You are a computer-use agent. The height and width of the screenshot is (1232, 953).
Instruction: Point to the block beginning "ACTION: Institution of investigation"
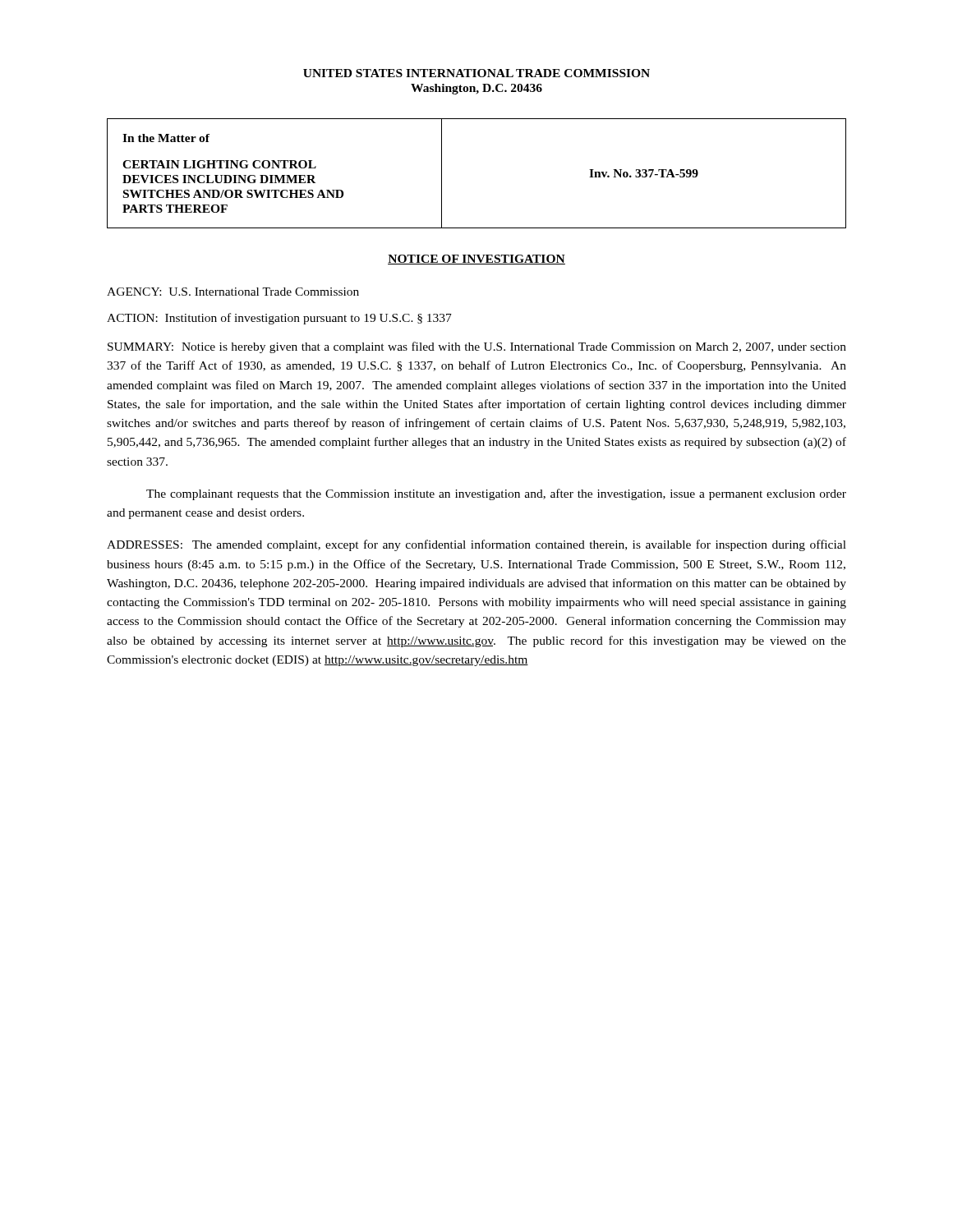(279, 317)
